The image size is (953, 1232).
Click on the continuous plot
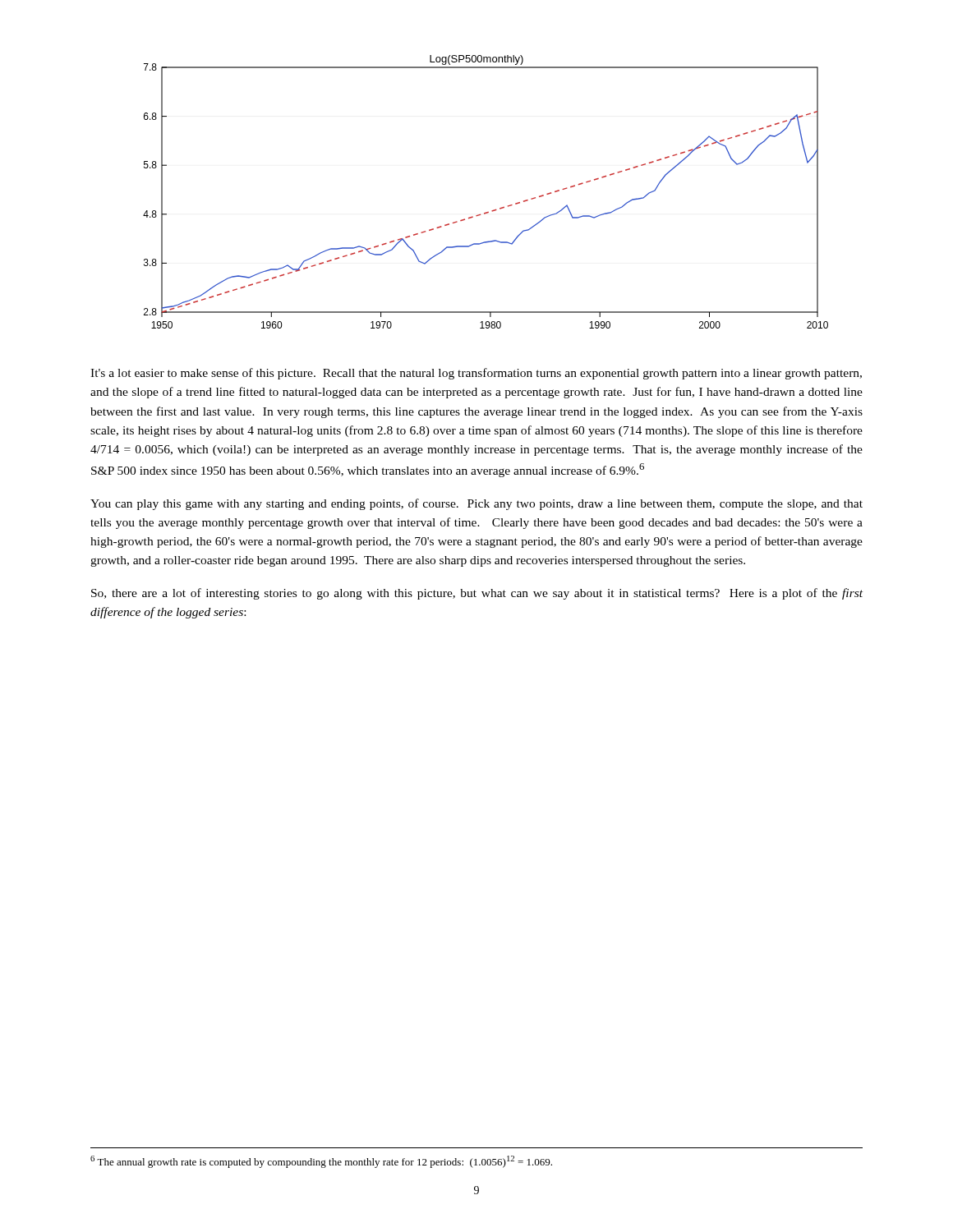coord(476,197)
